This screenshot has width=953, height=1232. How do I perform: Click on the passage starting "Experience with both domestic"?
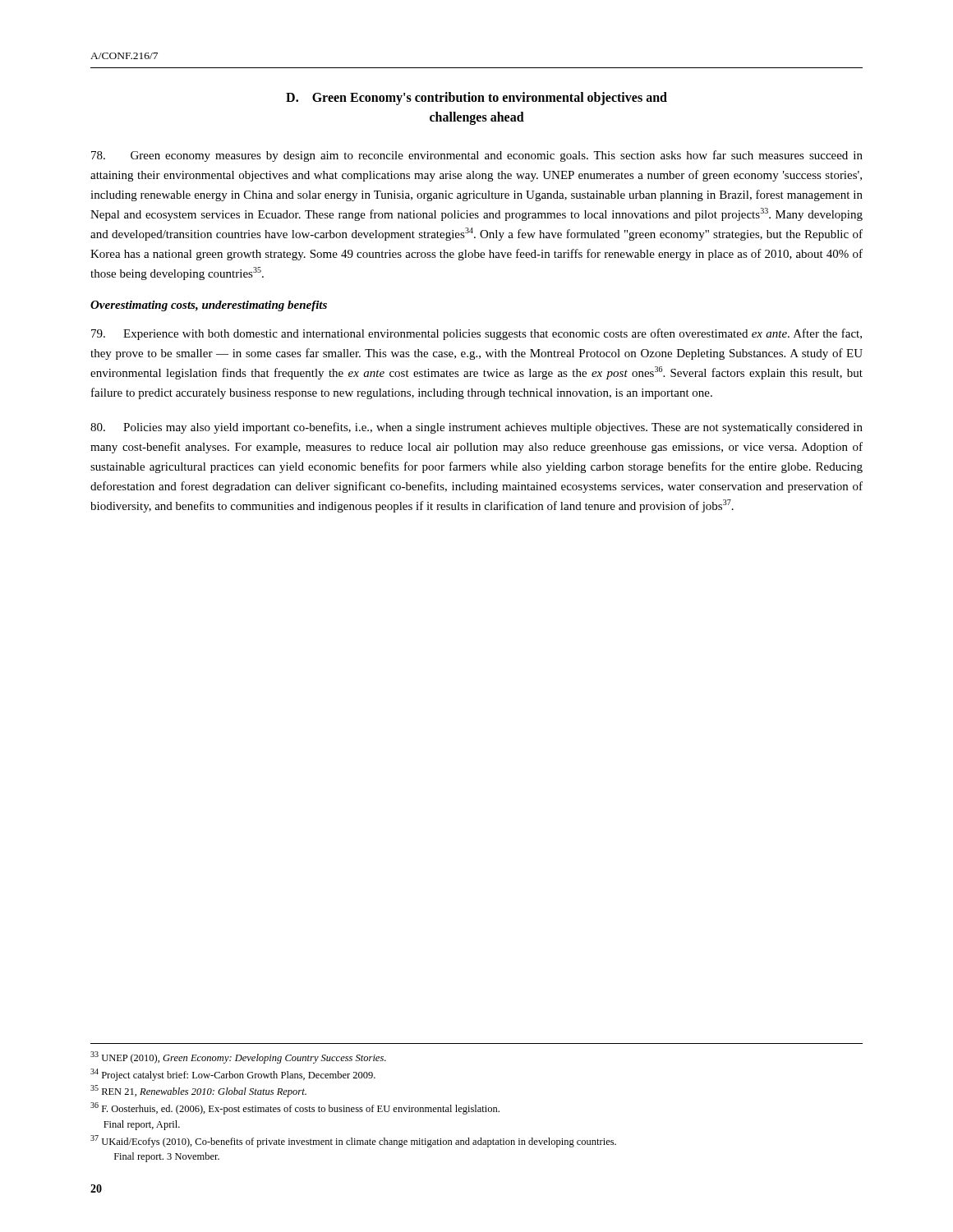point(476,363)
